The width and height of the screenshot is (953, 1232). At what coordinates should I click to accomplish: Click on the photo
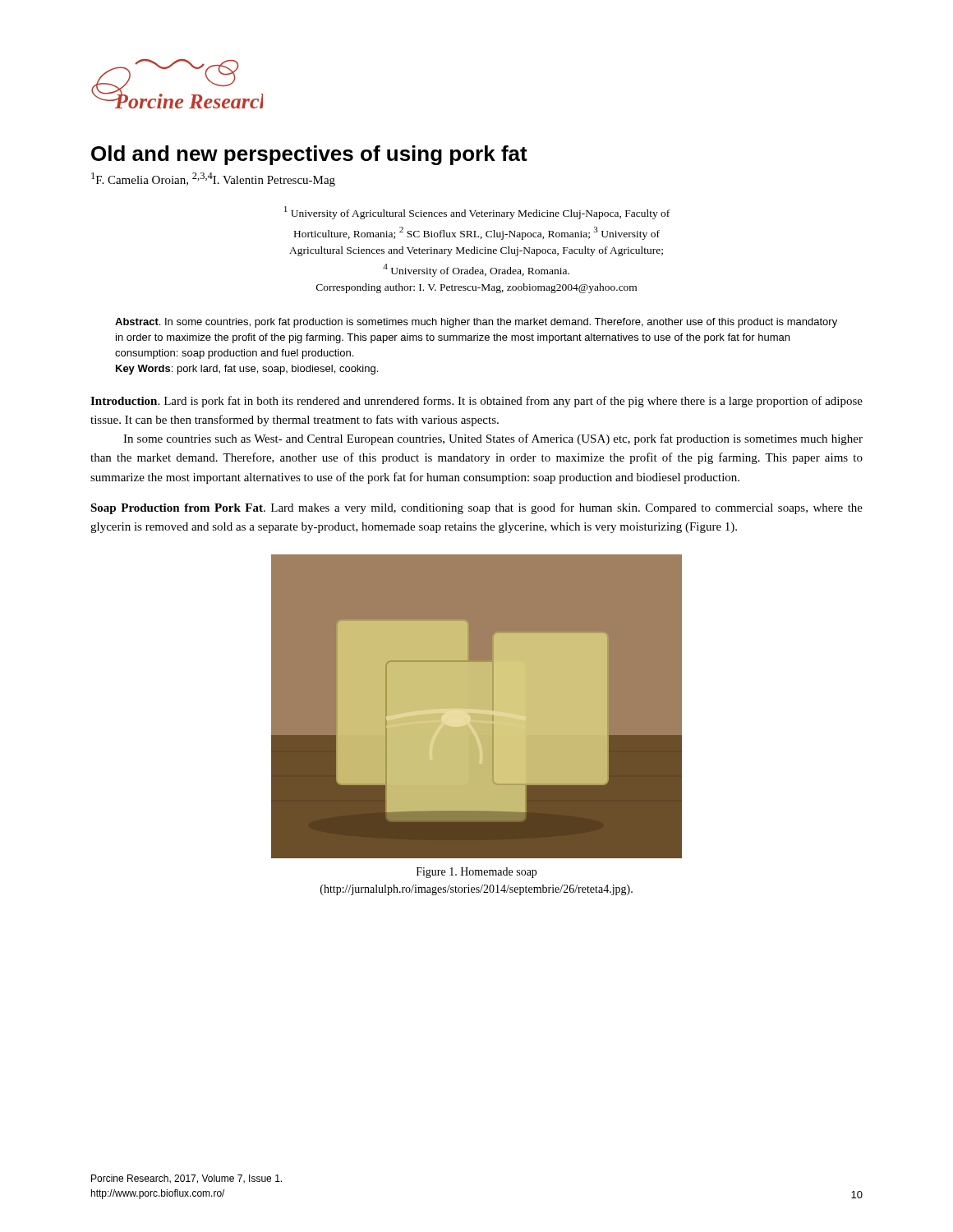tap(476, 707)
